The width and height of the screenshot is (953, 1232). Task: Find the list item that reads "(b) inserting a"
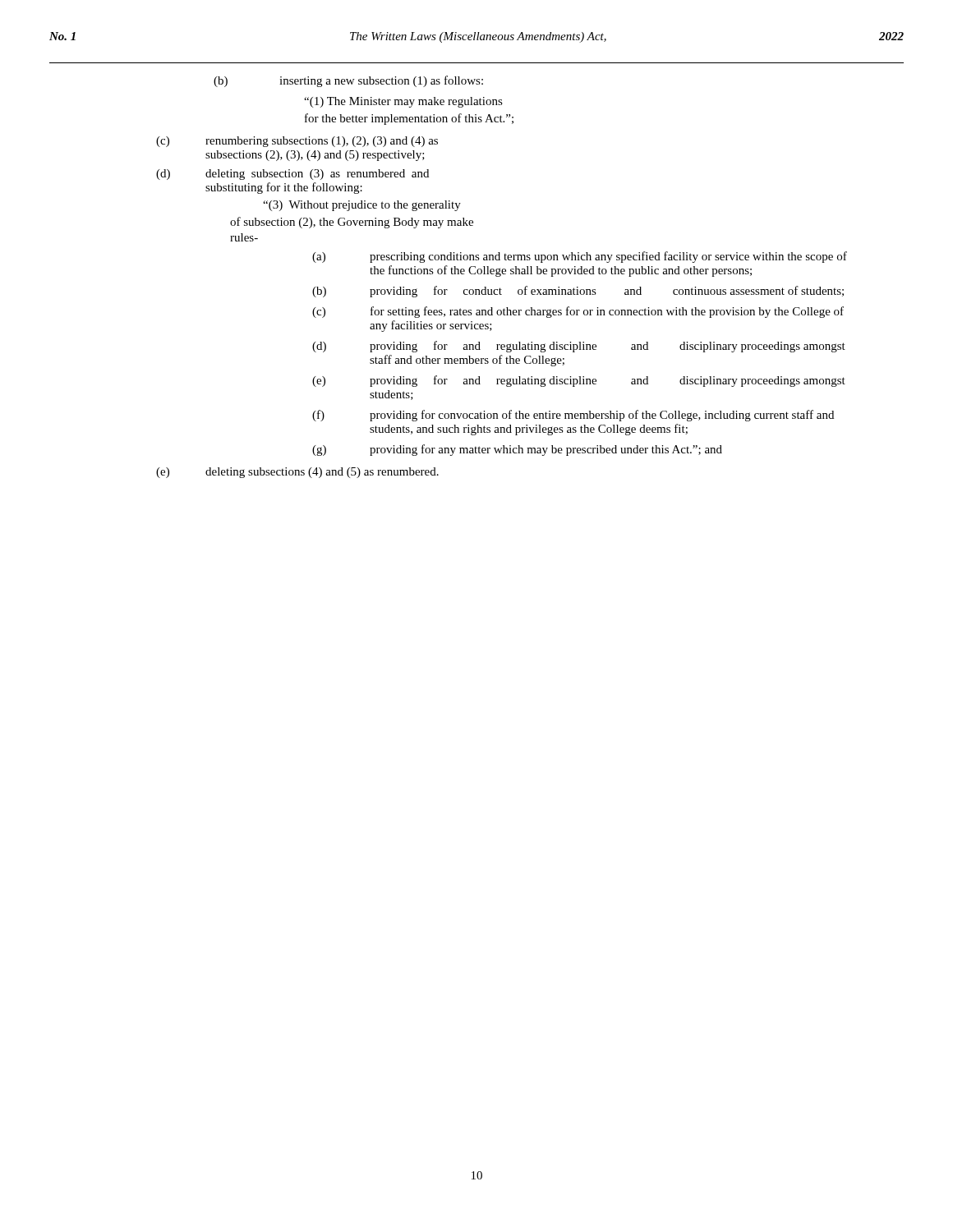[x=476, y=81]
